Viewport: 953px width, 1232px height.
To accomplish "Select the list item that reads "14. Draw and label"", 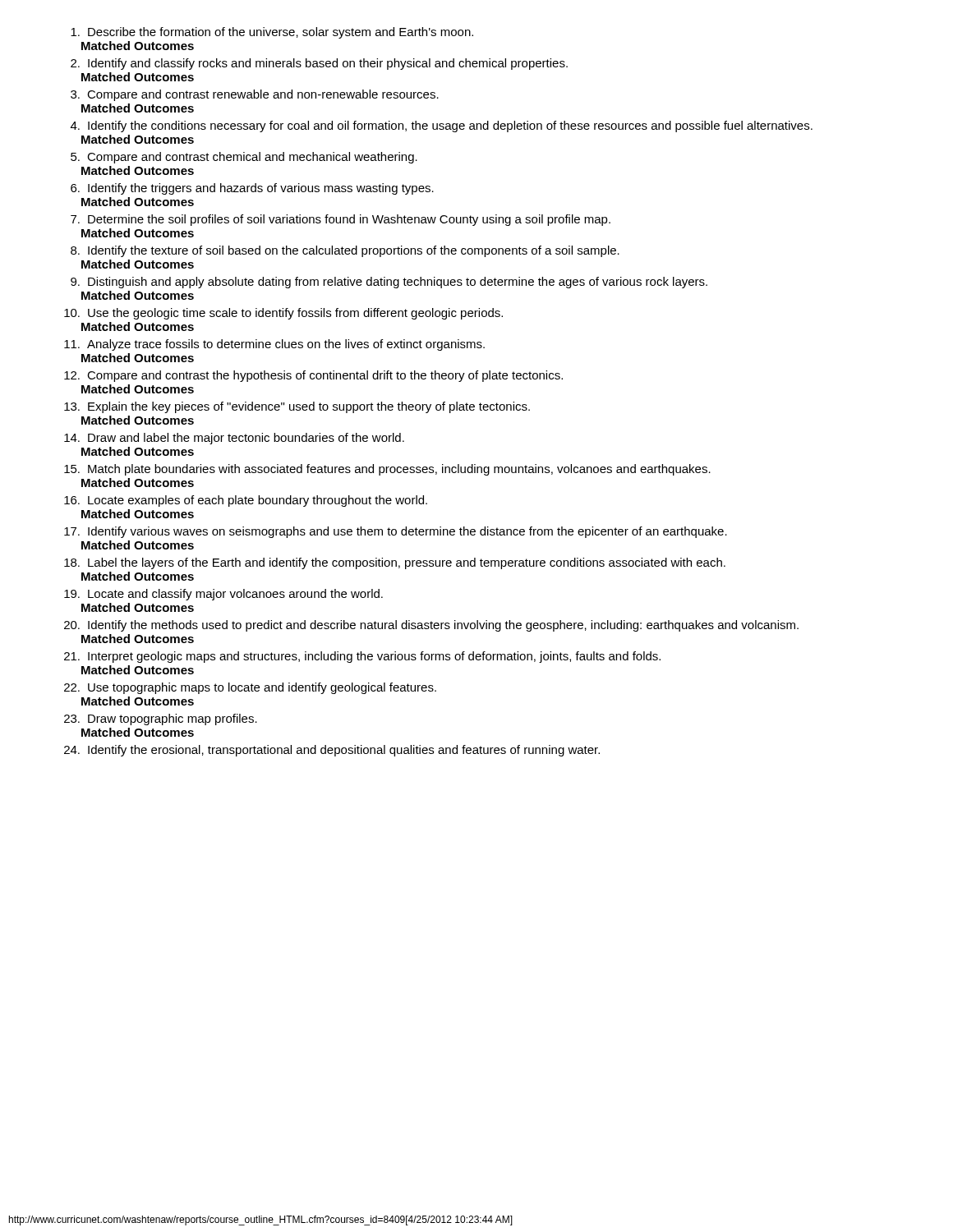I will (234, 439).
